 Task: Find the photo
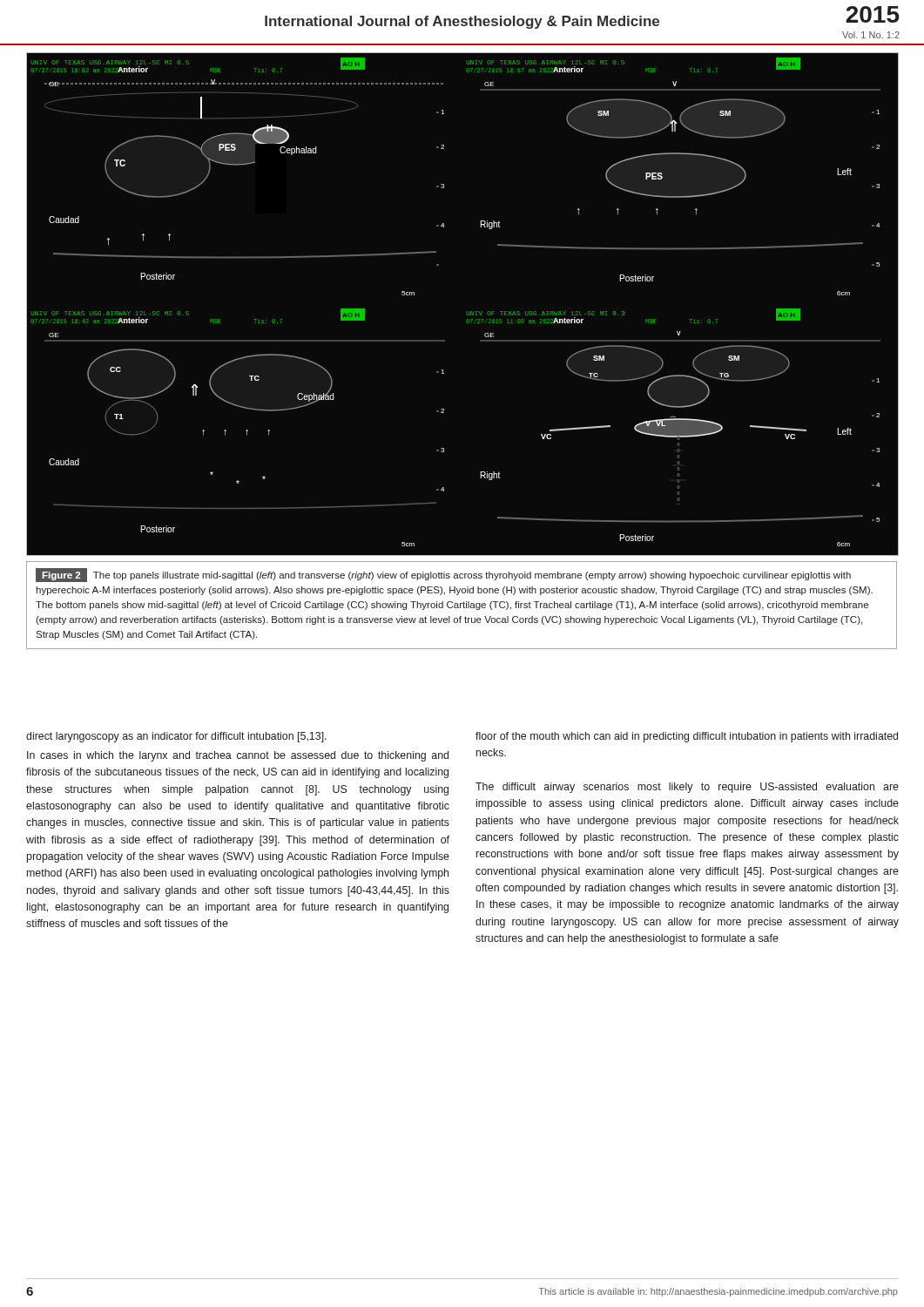[462, 304]
